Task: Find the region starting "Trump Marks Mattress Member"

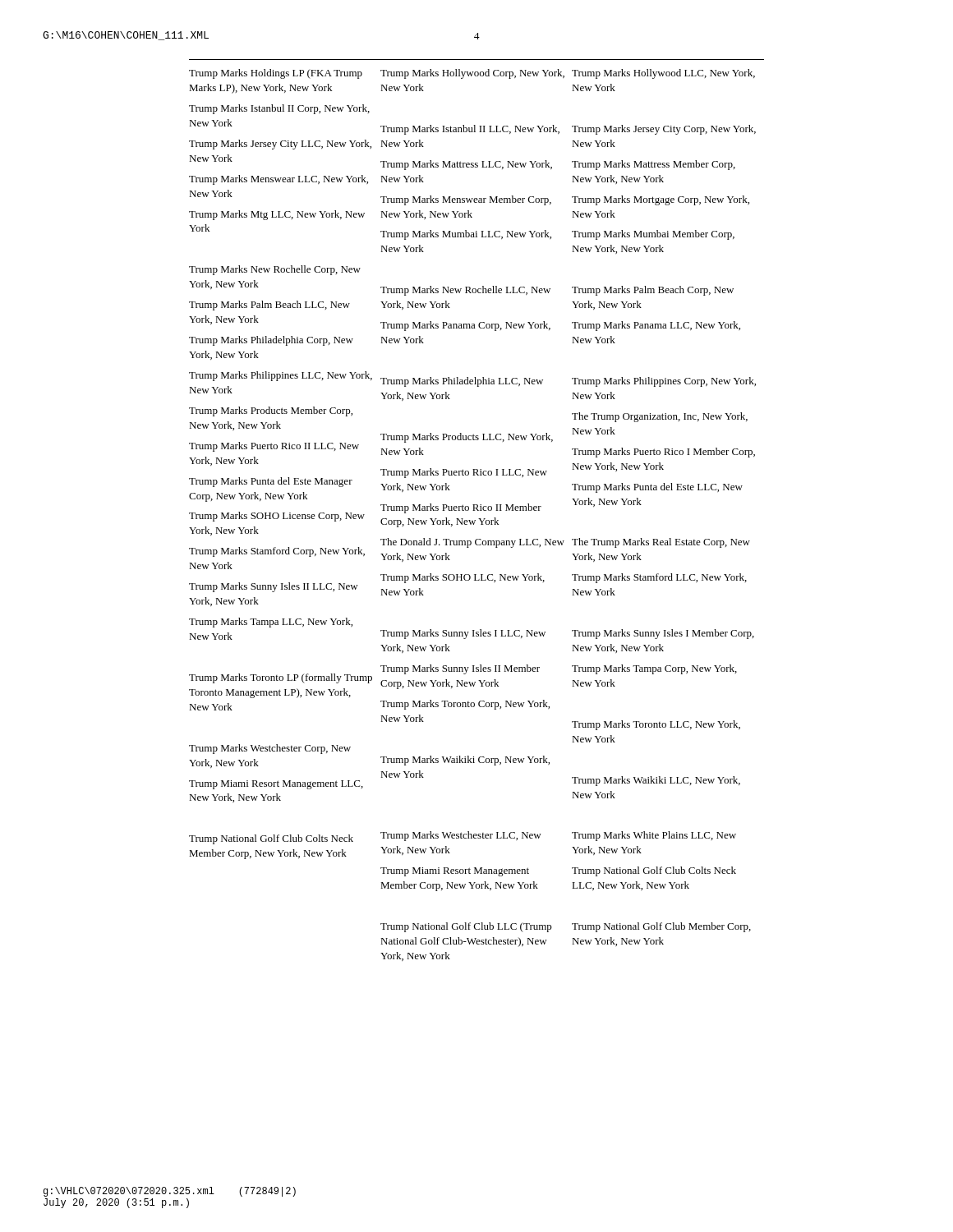Action: point(664,171)
